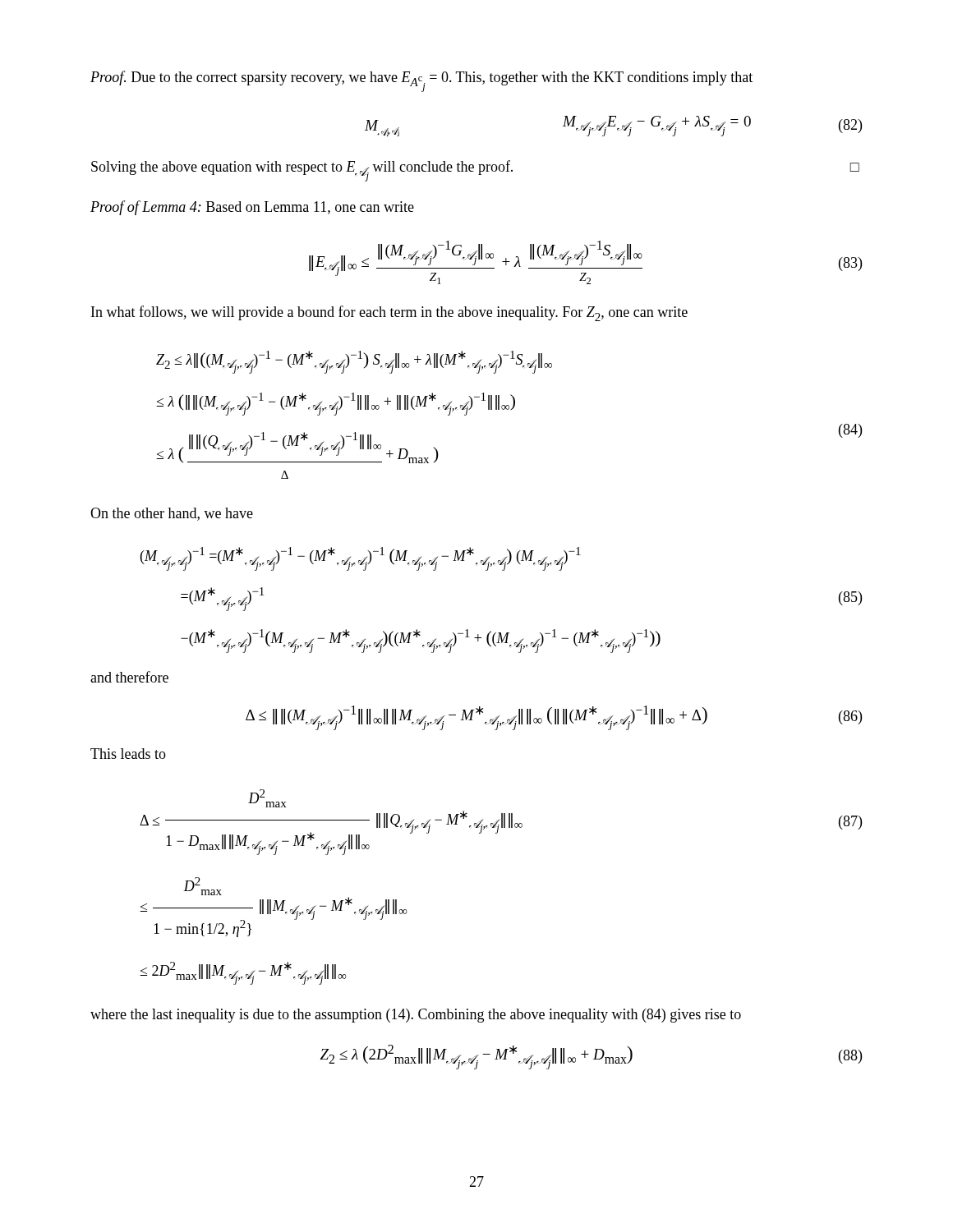Select the text starting "(M𝒜j,𝒜j)−1 =(M∗𝒜j,𝒜j)−1 − (M∗𝒜j,𝒜j)−1 (M𝒜j,𝒜j −"
The height and width of the screenshot is (1232, 953).
click(361, 559)
